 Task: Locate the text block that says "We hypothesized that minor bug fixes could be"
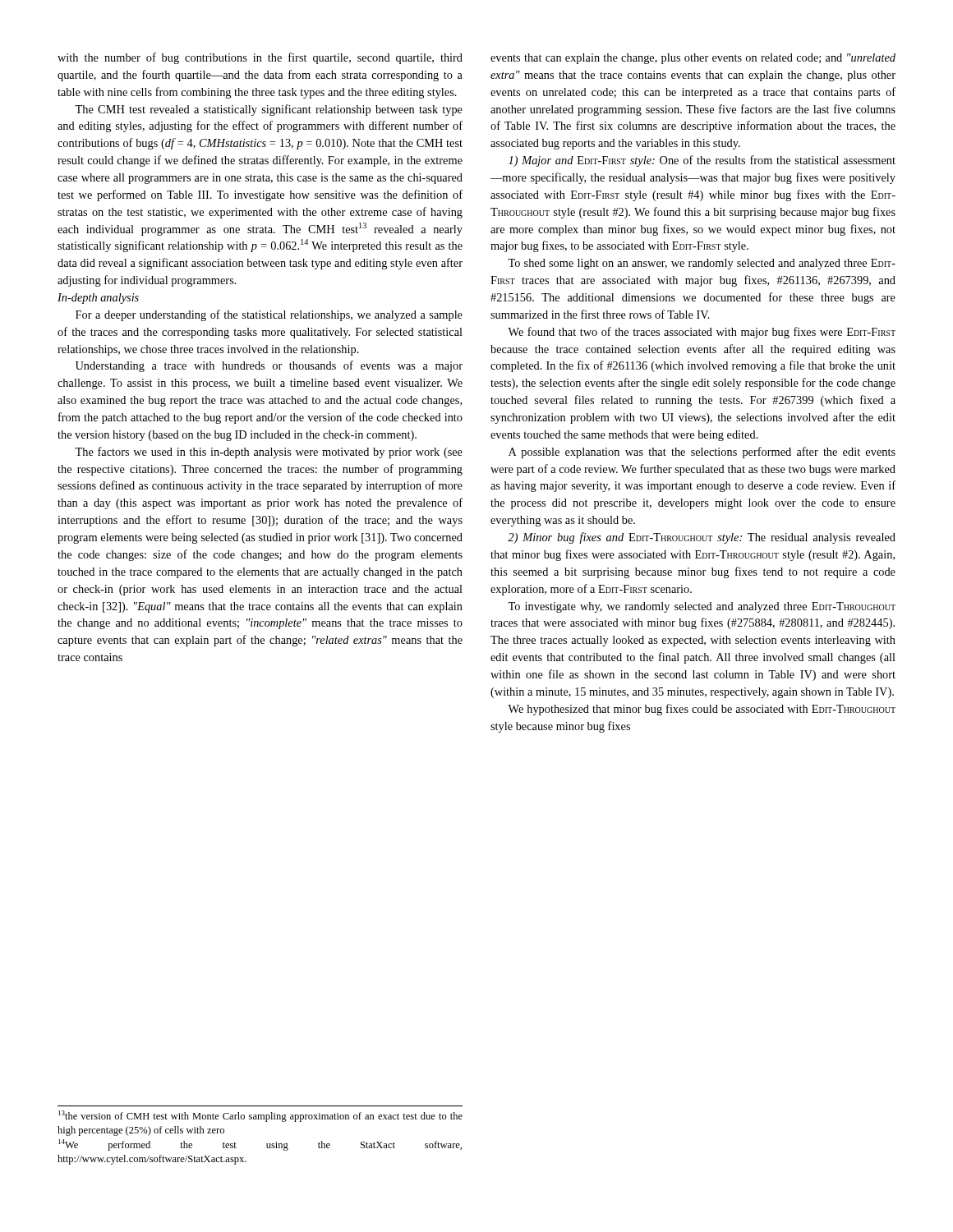tap(693, 717)
